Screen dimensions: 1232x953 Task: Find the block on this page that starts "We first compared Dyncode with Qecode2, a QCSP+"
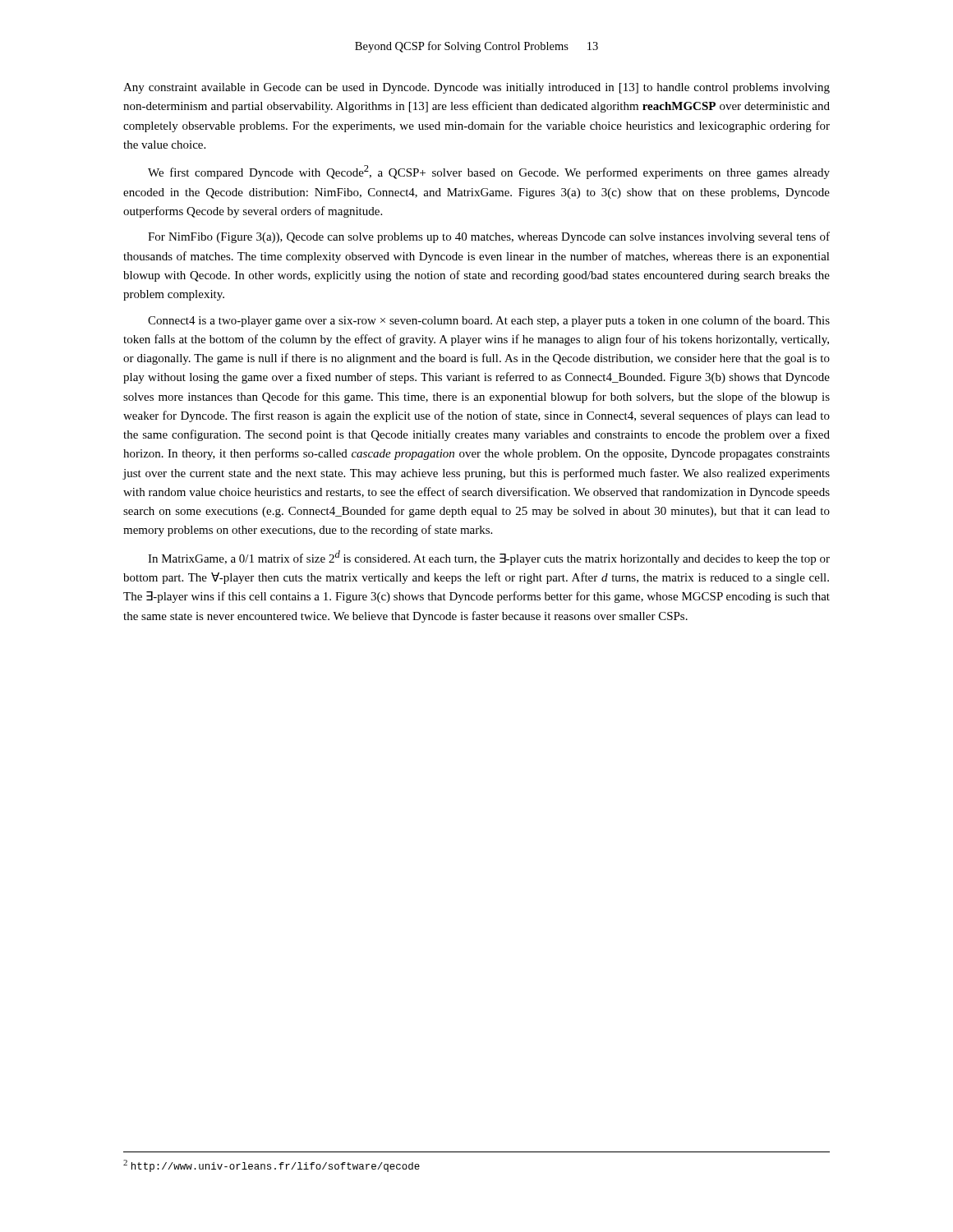476,191
